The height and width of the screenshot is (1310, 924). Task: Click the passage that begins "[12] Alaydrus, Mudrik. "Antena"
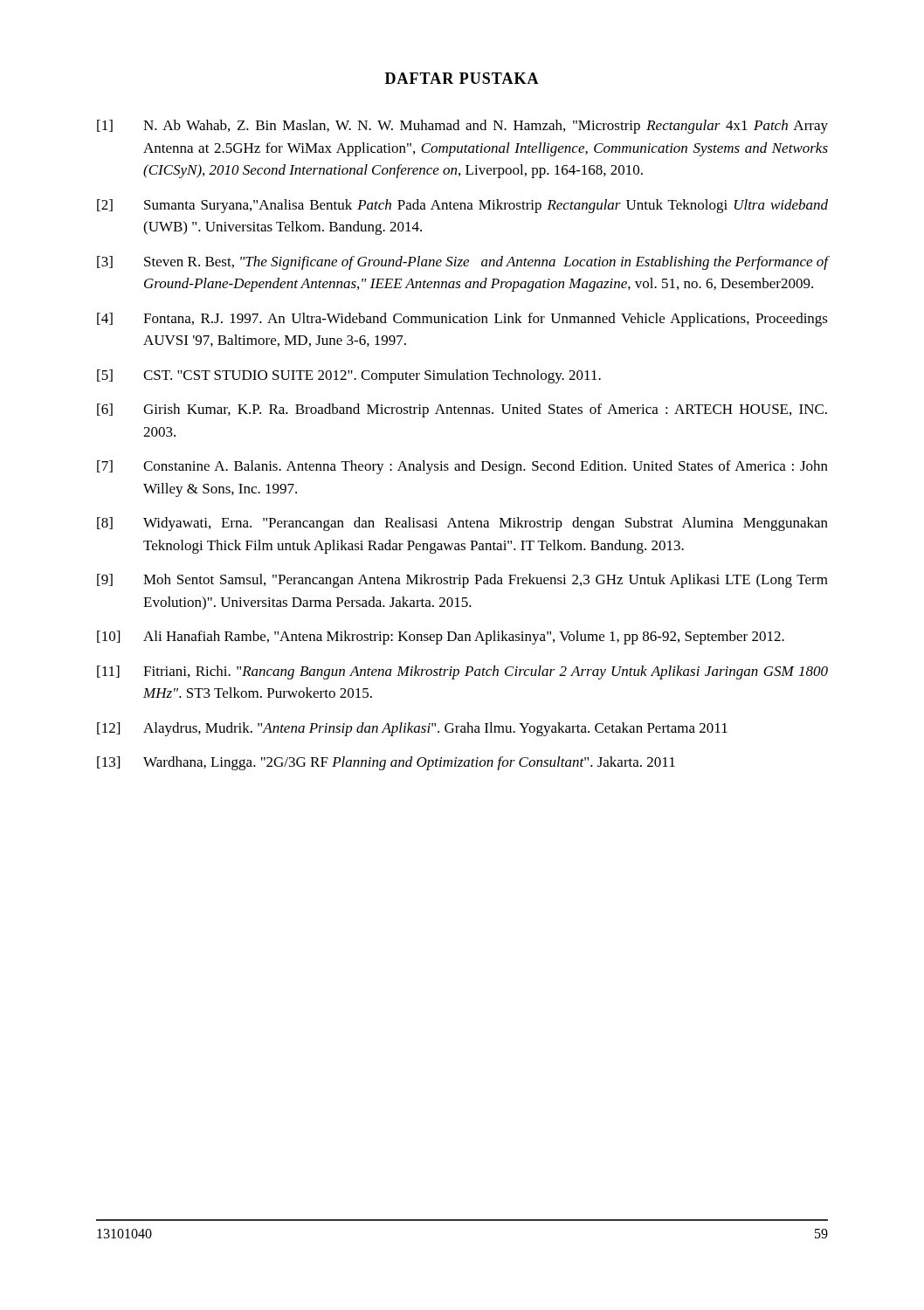click(x=462, y=728)
